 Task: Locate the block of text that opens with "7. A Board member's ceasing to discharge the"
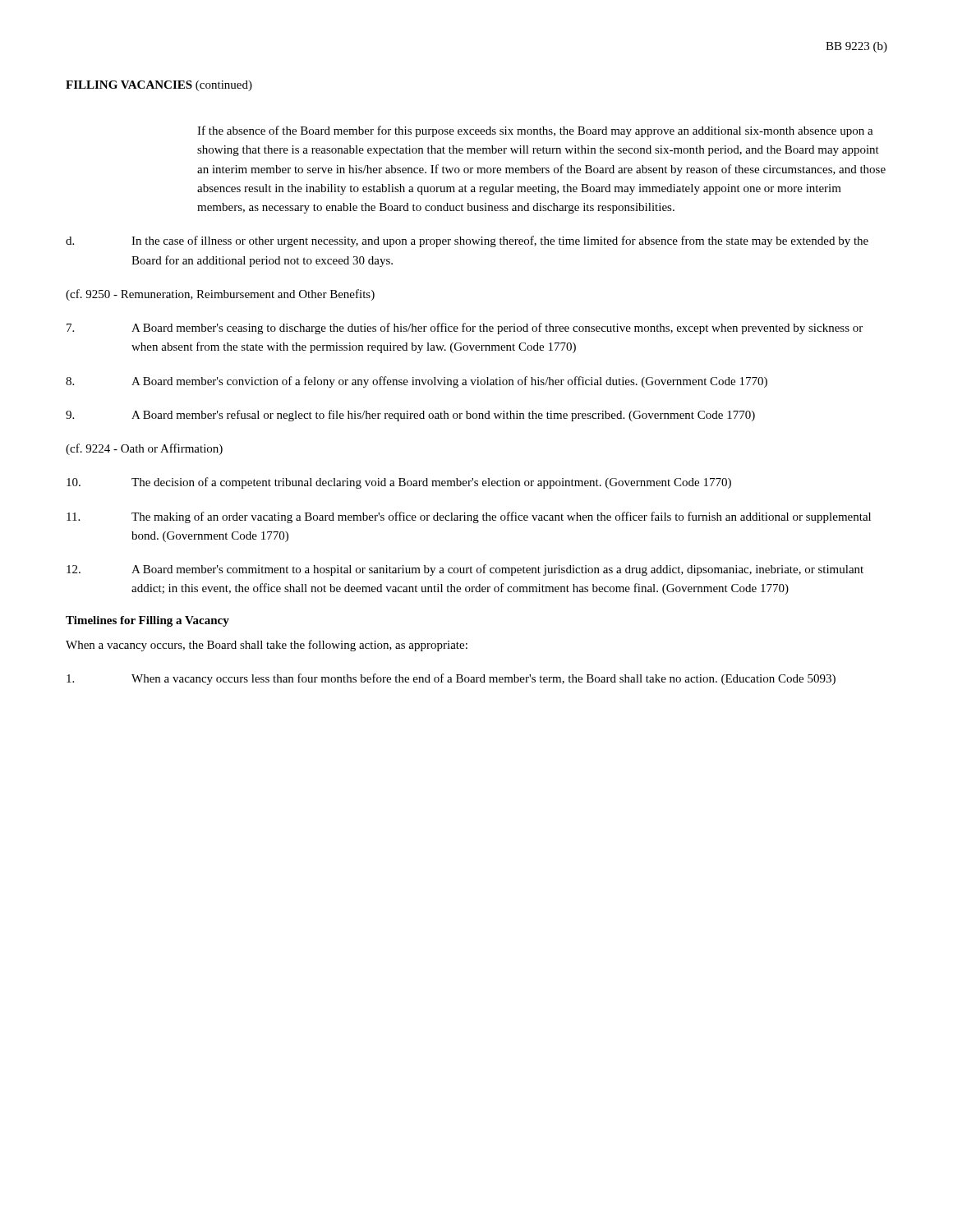[x=476, y=338]
